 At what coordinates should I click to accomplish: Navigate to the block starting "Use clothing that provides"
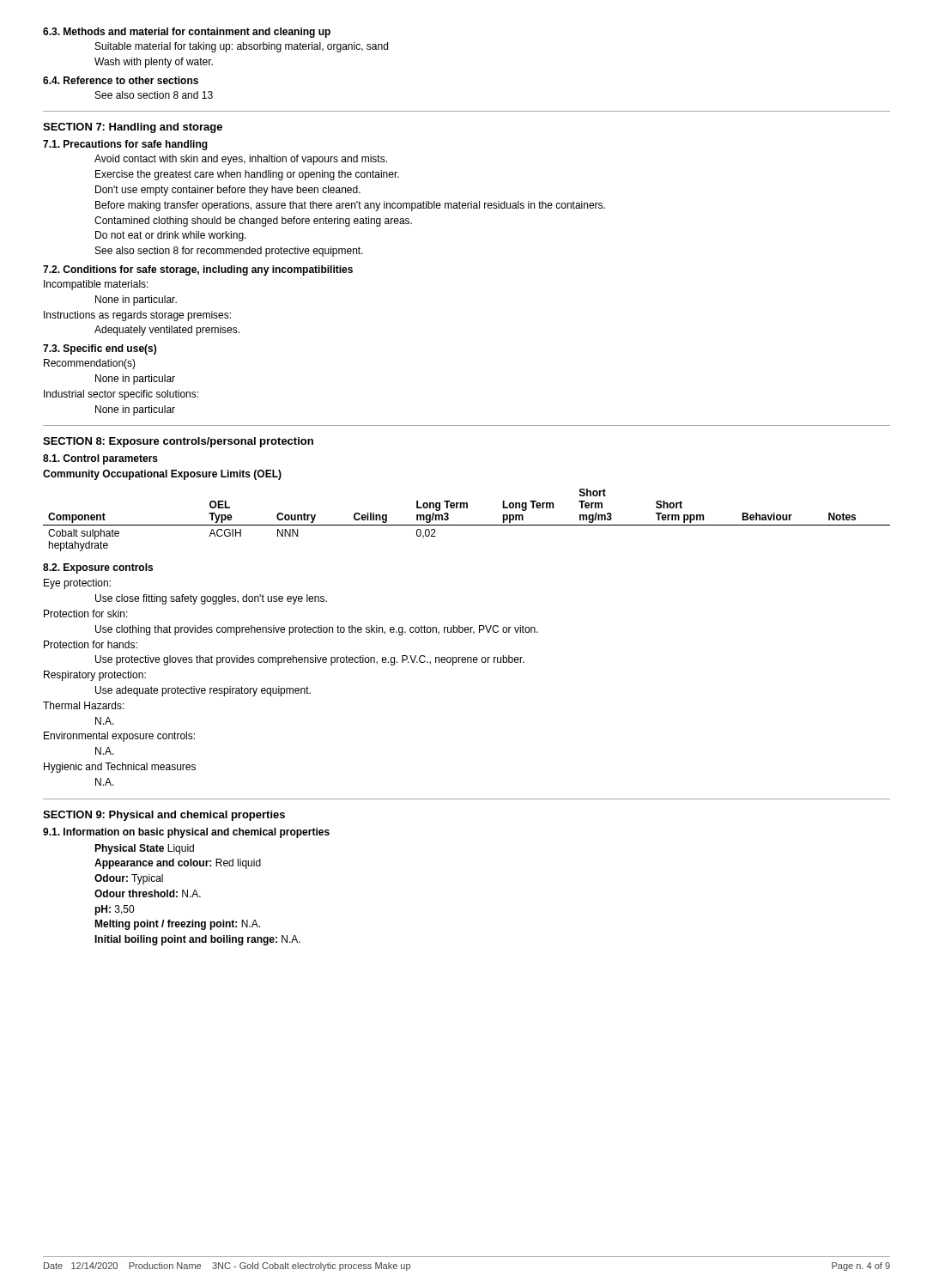pyautogui.click(x=317, y=629)
